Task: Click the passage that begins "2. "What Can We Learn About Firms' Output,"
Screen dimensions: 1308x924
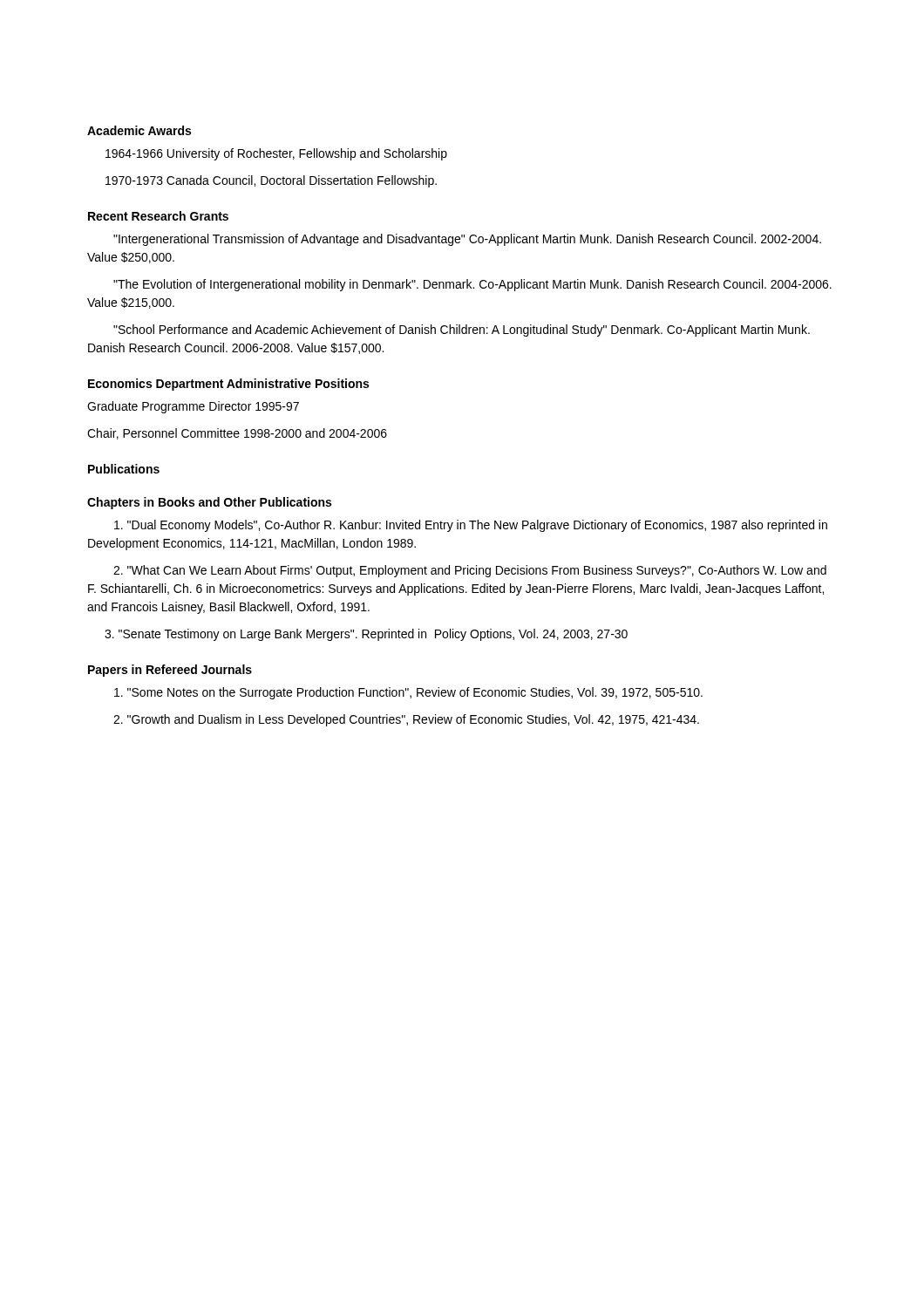Action: click(x=457, y=589)
